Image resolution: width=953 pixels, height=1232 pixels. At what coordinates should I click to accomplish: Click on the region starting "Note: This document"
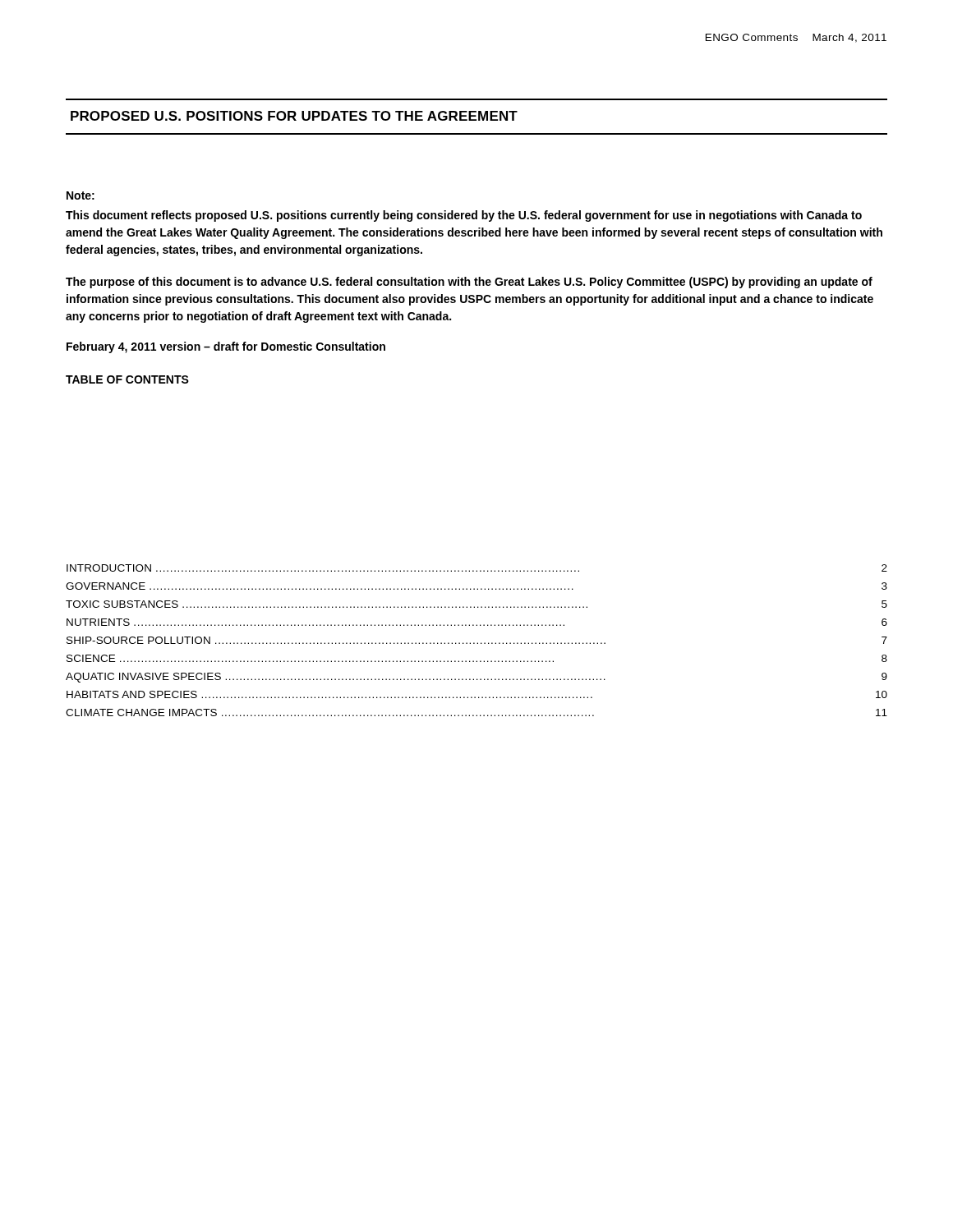[476, 287]
